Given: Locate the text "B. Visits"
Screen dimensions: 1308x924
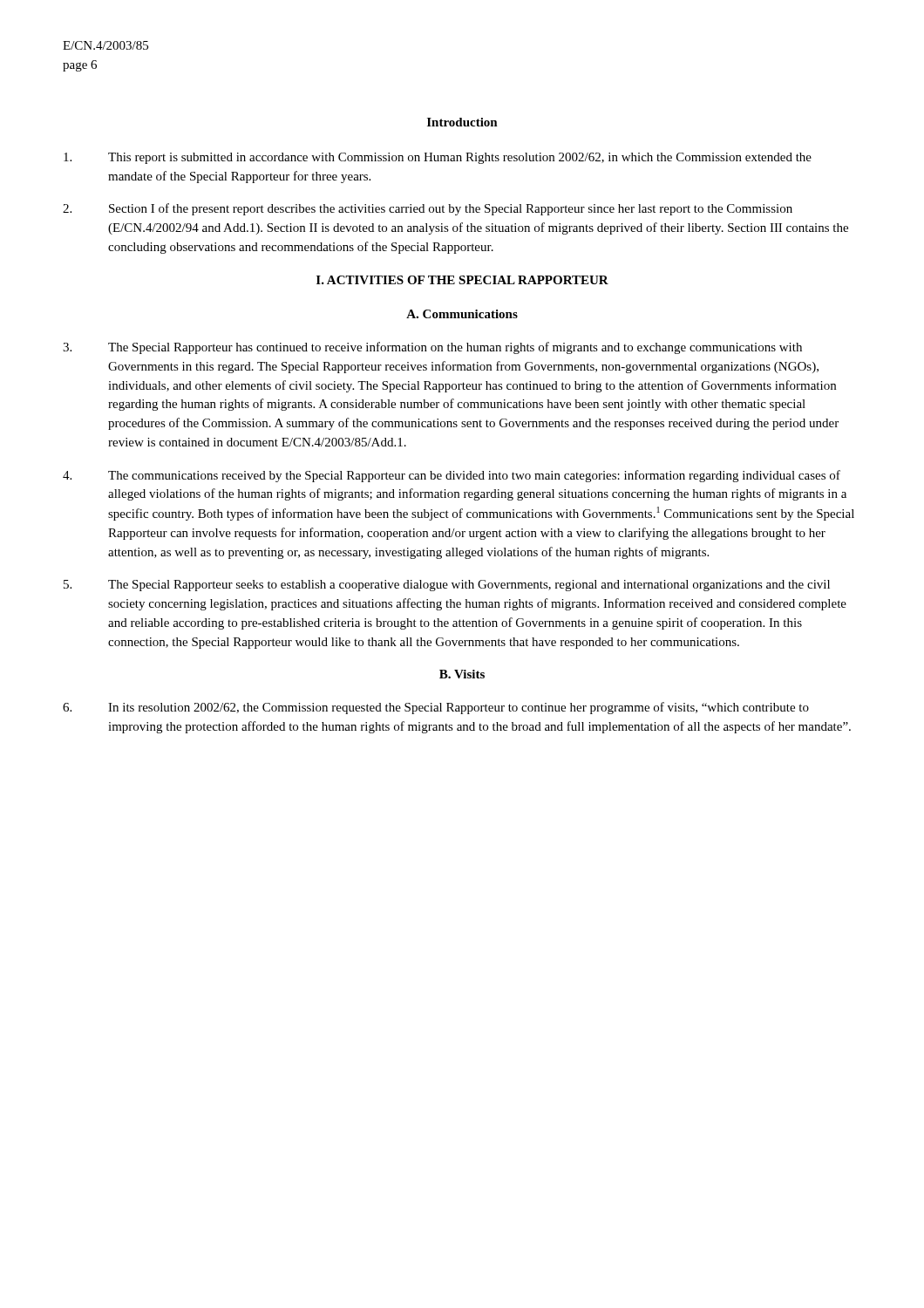Looking at the screenshot, I should pyautogui.click(x=462, y=674).
